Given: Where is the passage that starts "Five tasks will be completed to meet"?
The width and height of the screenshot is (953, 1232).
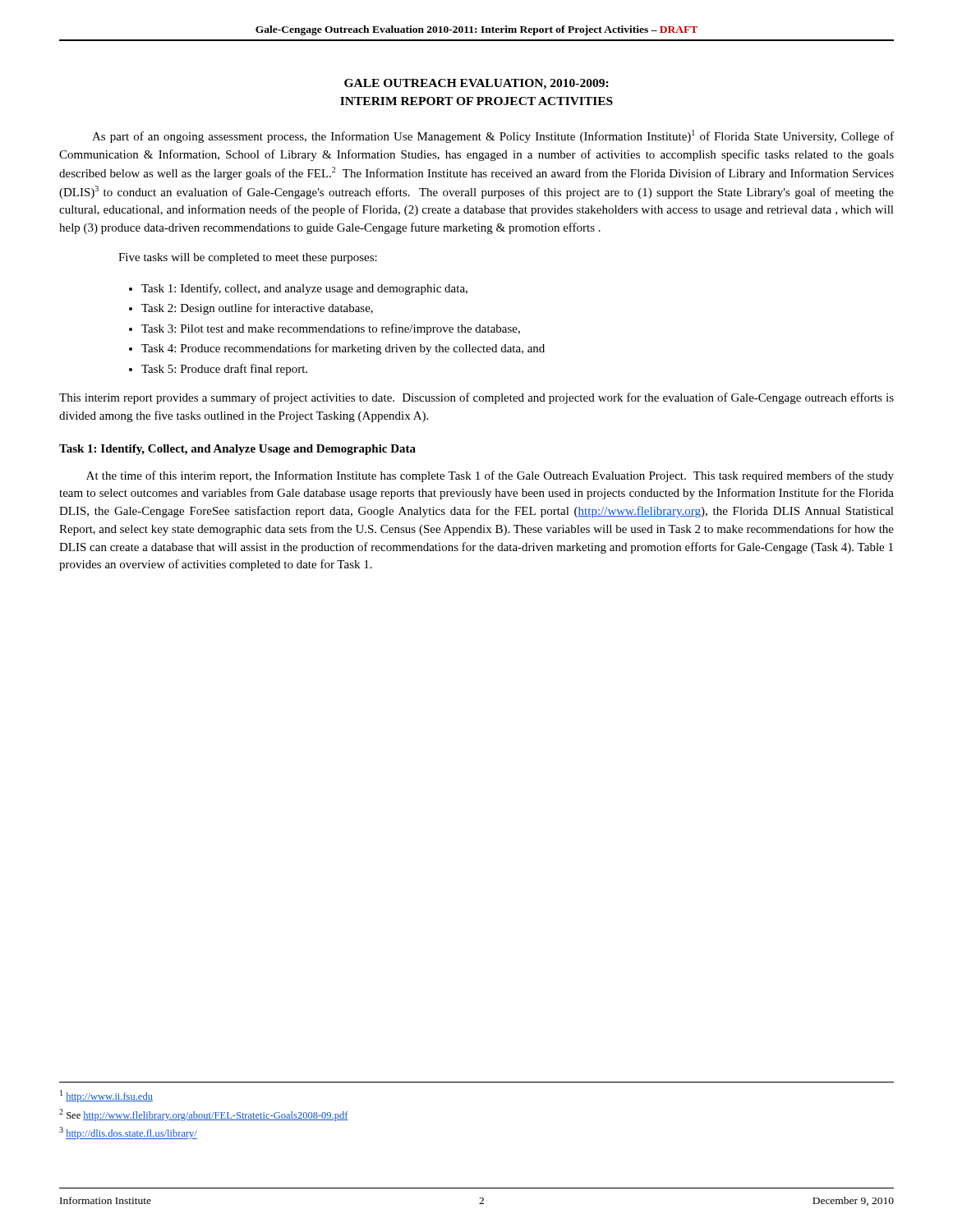Looking at the screenshot, I should coord(248,257).
